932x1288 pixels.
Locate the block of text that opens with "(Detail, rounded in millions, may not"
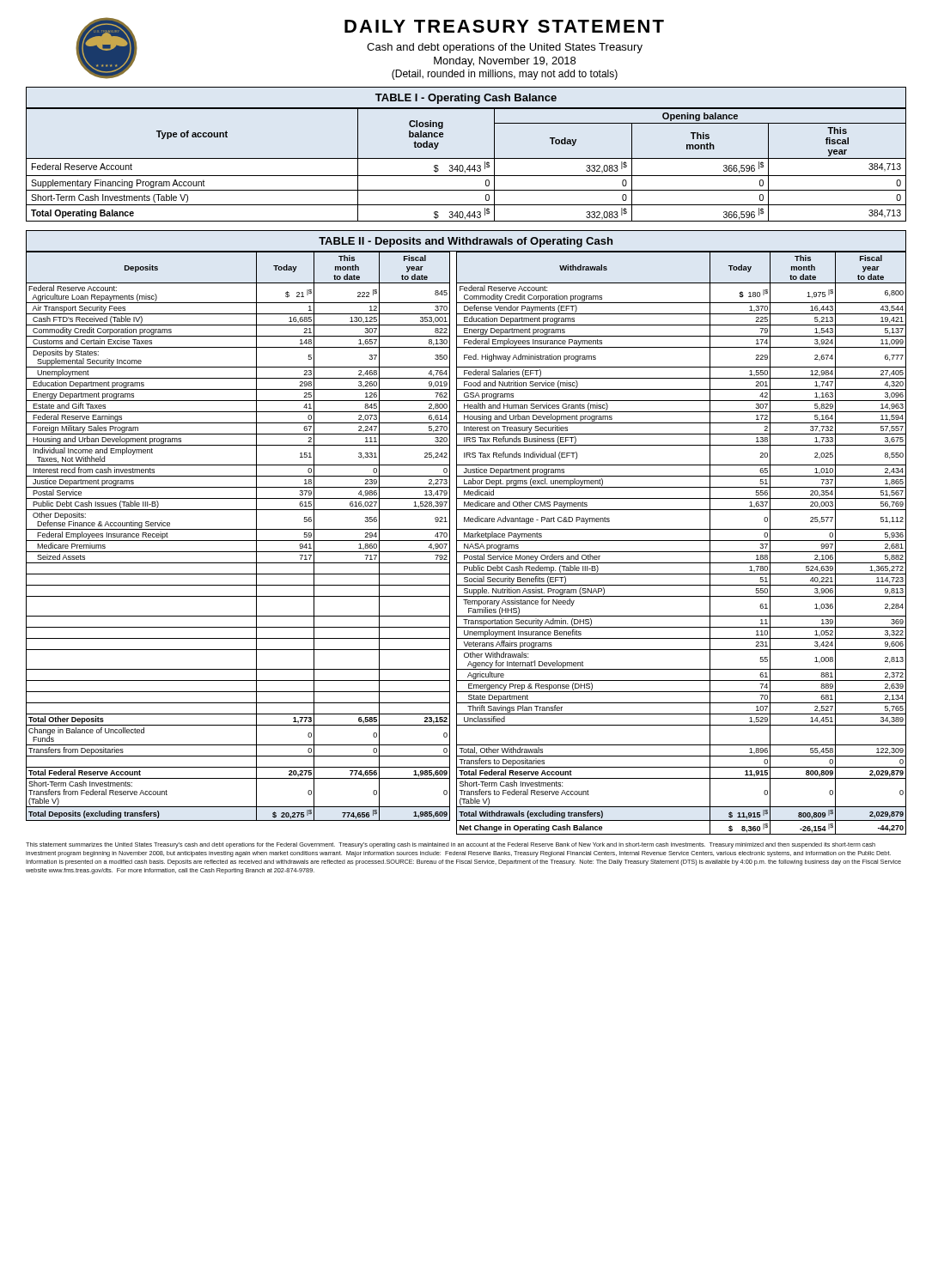(x=505, y=74)
